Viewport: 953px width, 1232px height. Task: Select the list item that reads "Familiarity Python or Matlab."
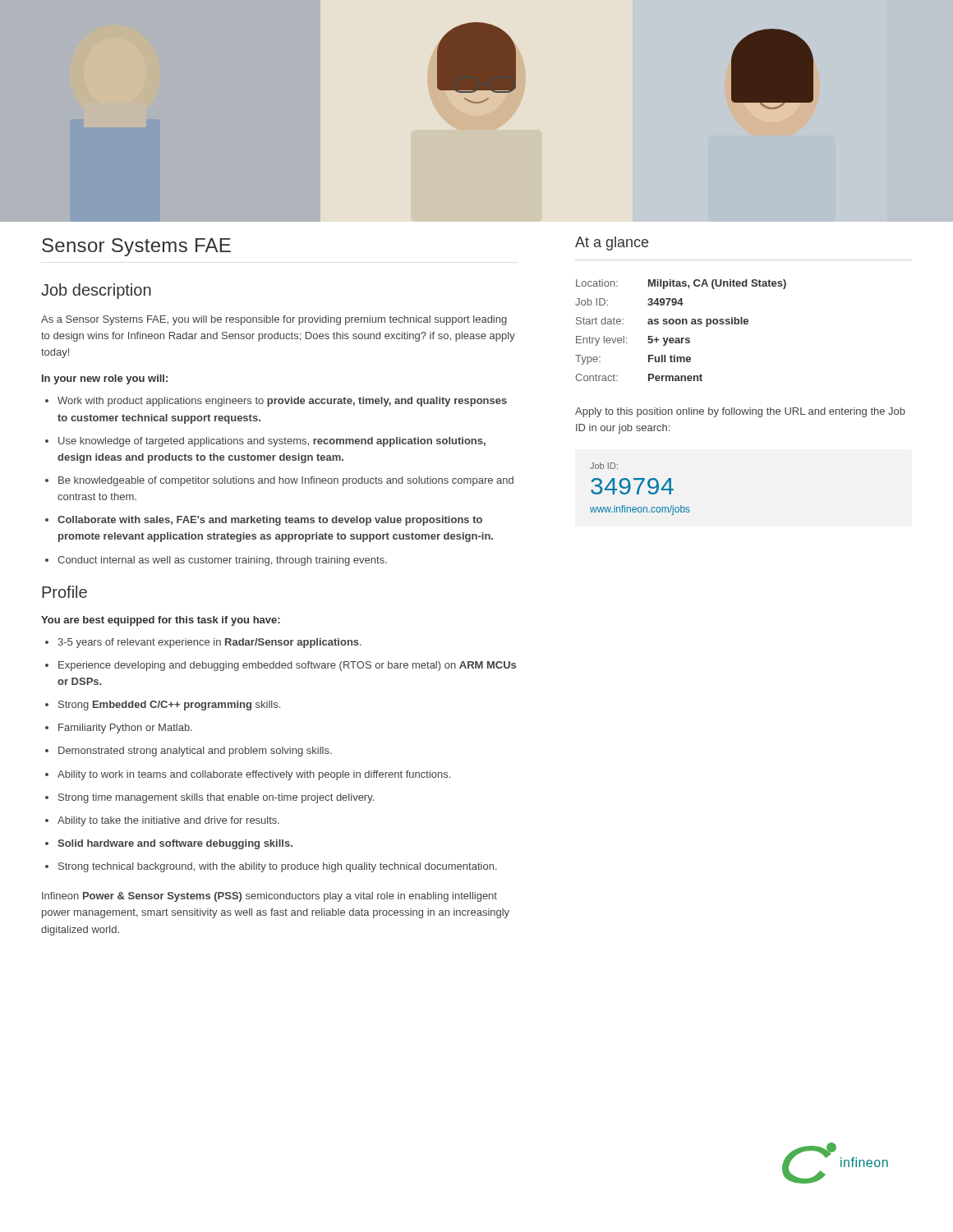pos(125,727)
